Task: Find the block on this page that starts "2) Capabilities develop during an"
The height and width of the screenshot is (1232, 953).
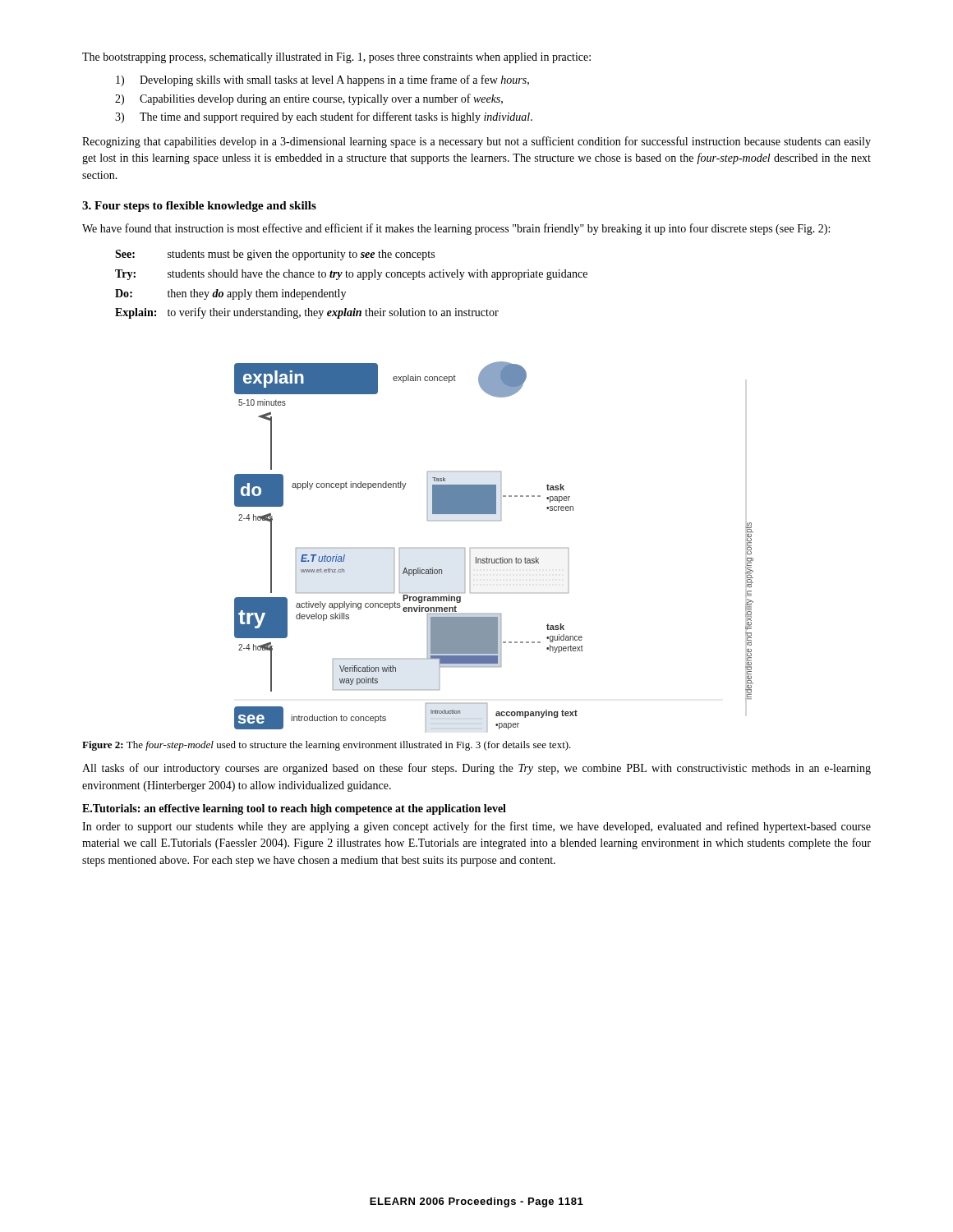Action: pos(309,99)
